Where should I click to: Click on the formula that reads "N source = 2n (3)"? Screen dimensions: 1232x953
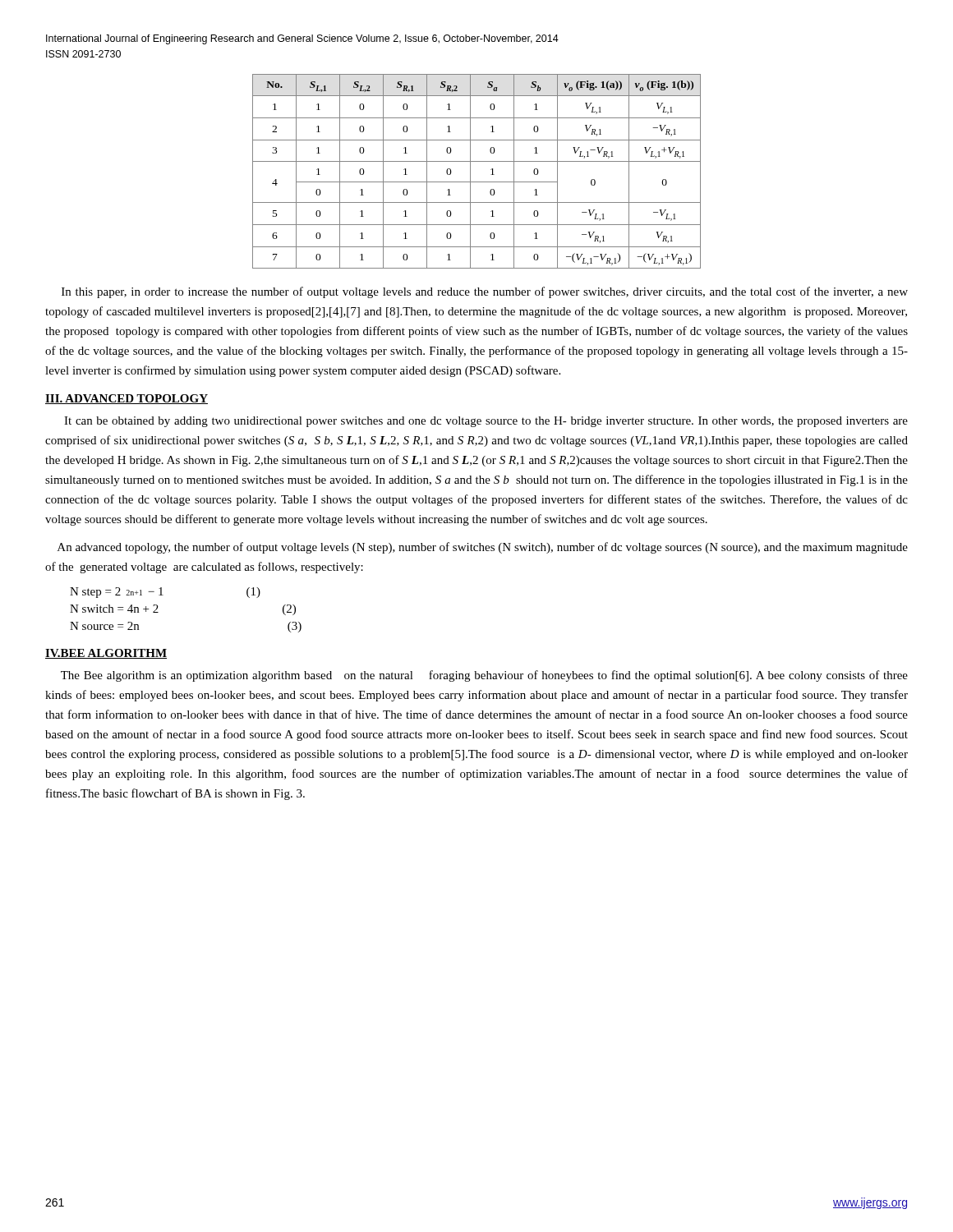tap(105, 627)
